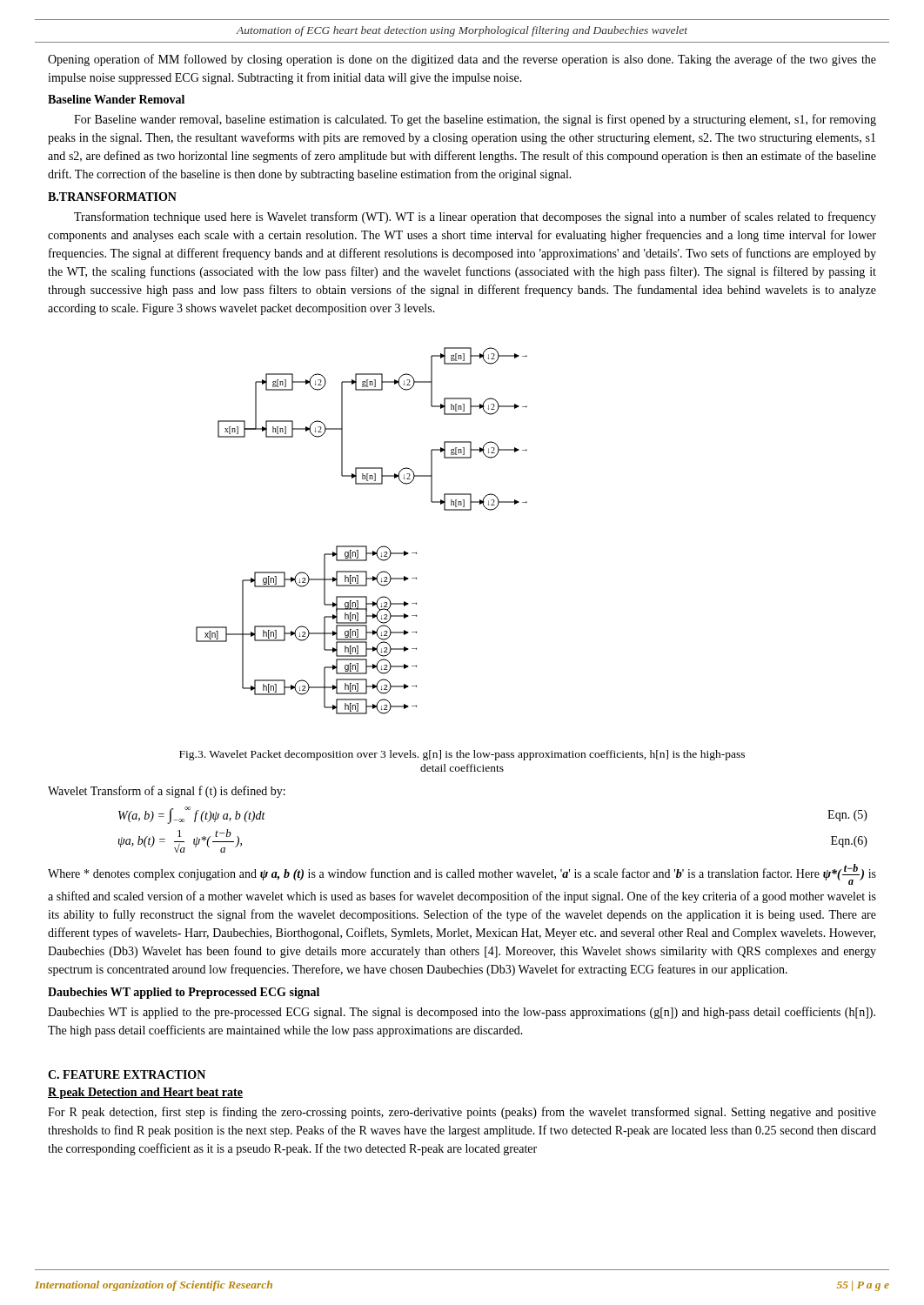Find the text block containing "Opening operation of MM"
Viewport: 924px width, 1305px height.
(x=462, y=69)
